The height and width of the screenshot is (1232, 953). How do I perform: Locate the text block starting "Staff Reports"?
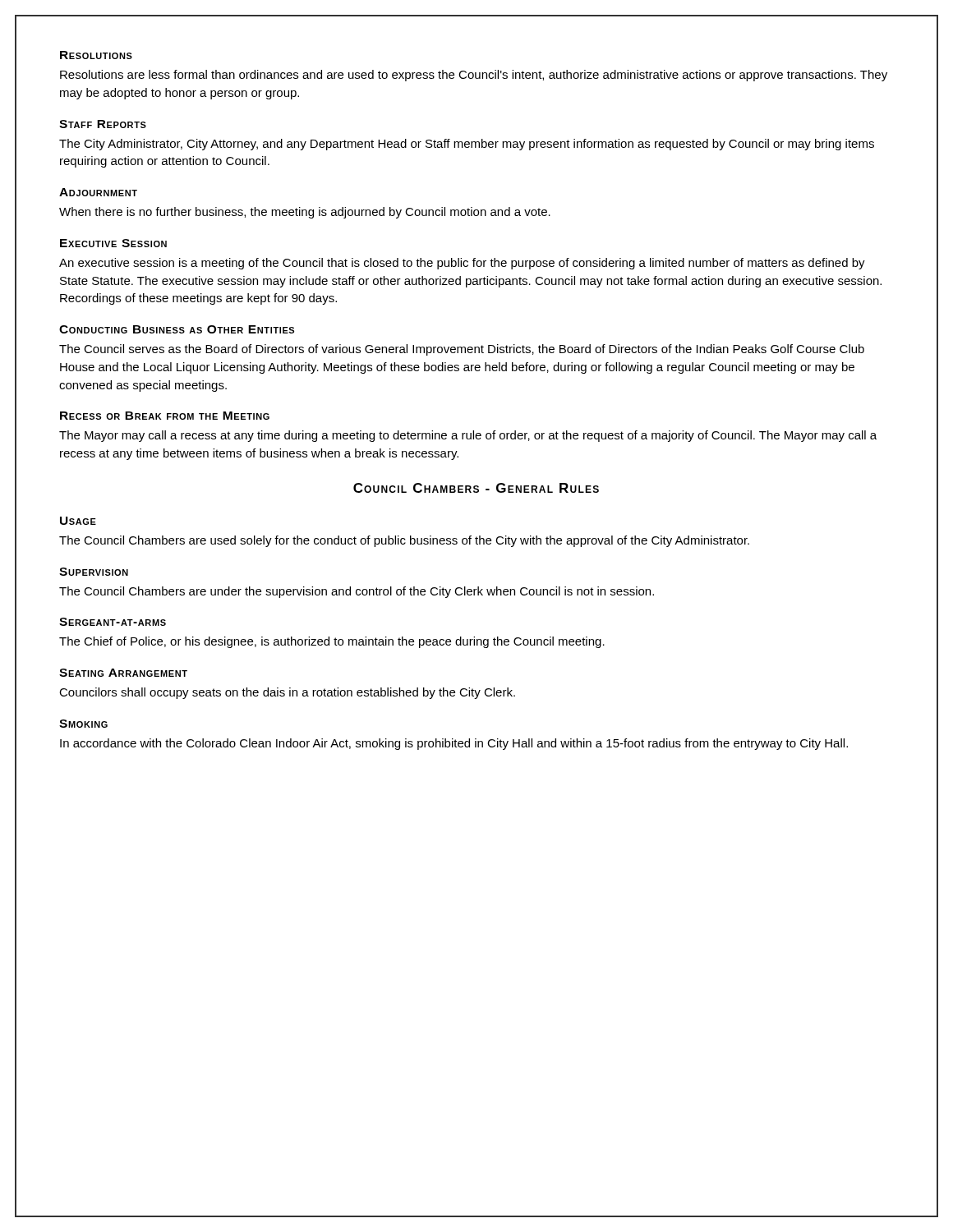pyautogui.click(x=103, y=123)
